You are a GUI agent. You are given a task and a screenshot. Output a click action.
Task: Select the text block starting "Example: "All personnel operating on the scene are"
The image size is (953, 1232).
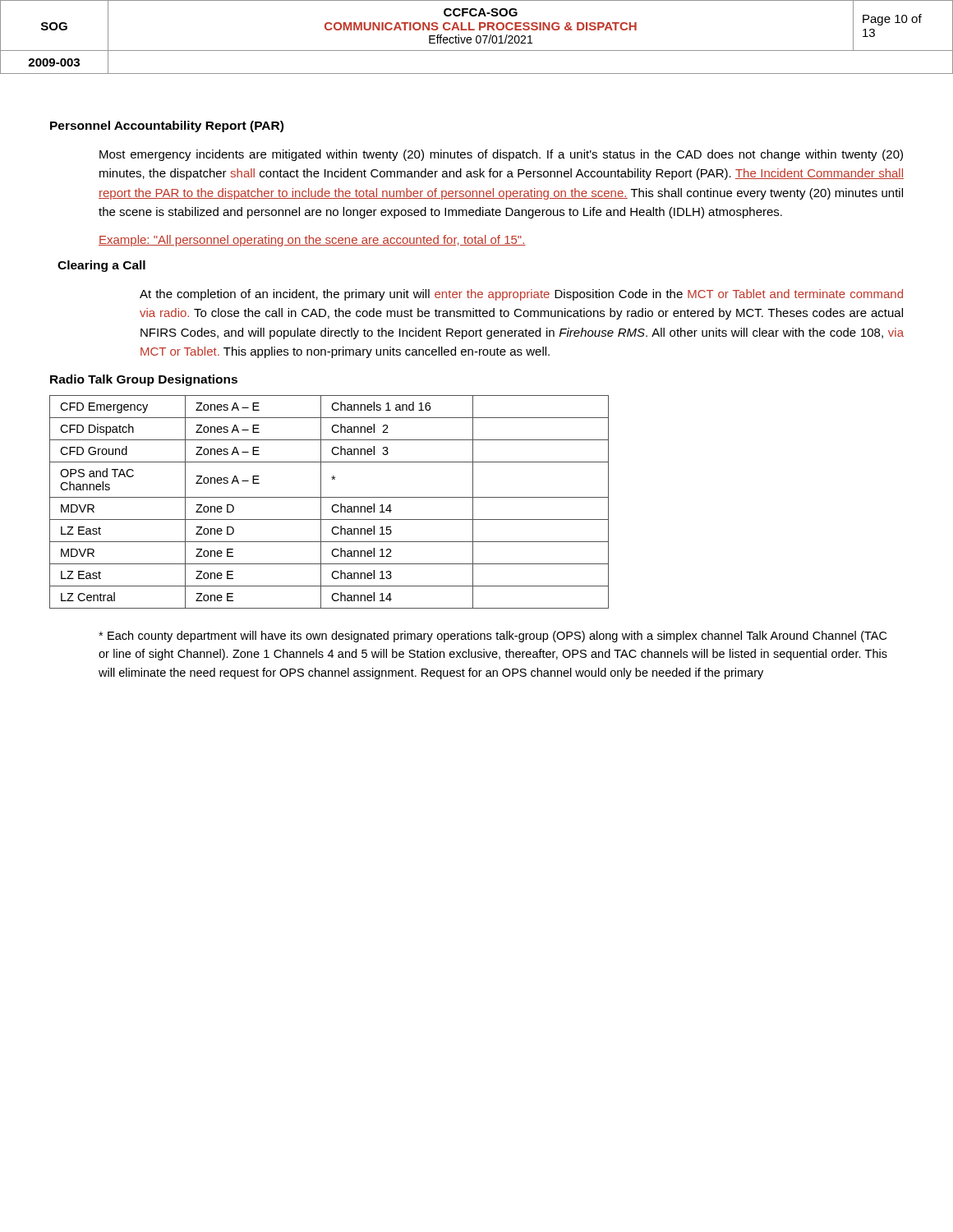coord(312,239)
